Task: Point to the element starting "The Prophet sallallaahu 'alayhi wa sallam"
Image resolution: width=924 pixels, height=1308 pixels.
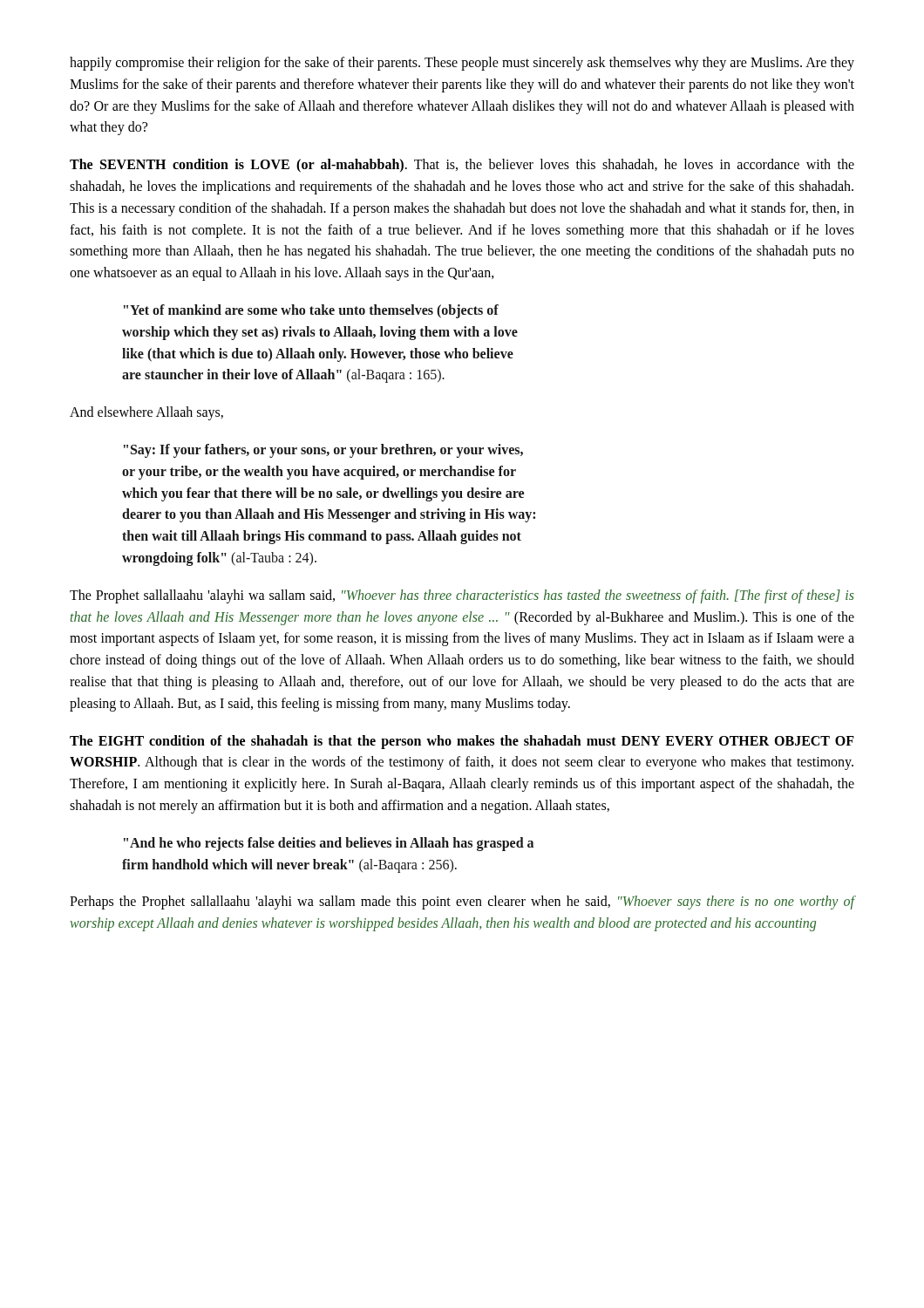Action: pos(462,649)
